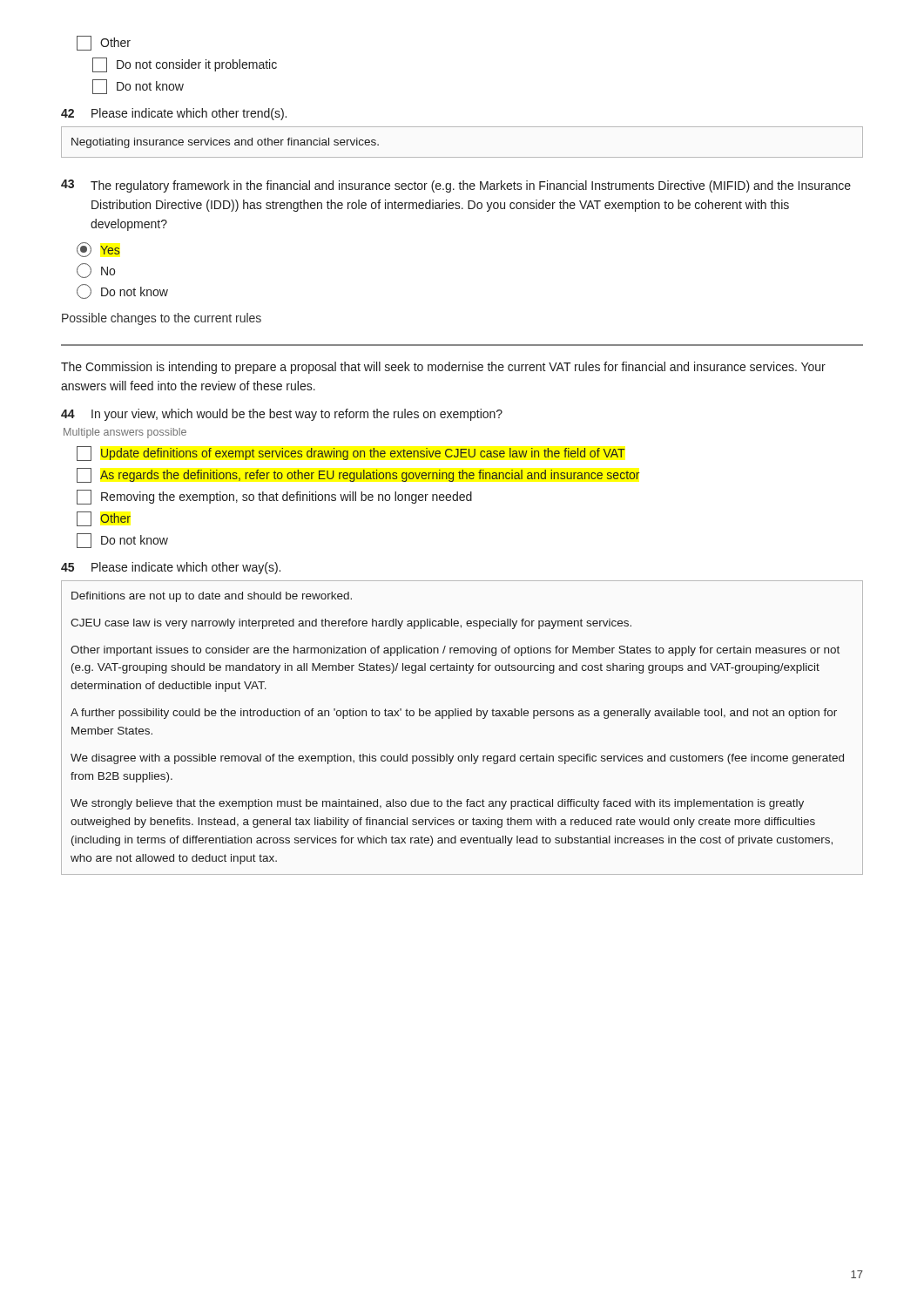This screenshot has height=1307, width=924.
Task: Locate the passage starting "45 Please indicate which other way(s)."
Action: [x=171, y=567]
